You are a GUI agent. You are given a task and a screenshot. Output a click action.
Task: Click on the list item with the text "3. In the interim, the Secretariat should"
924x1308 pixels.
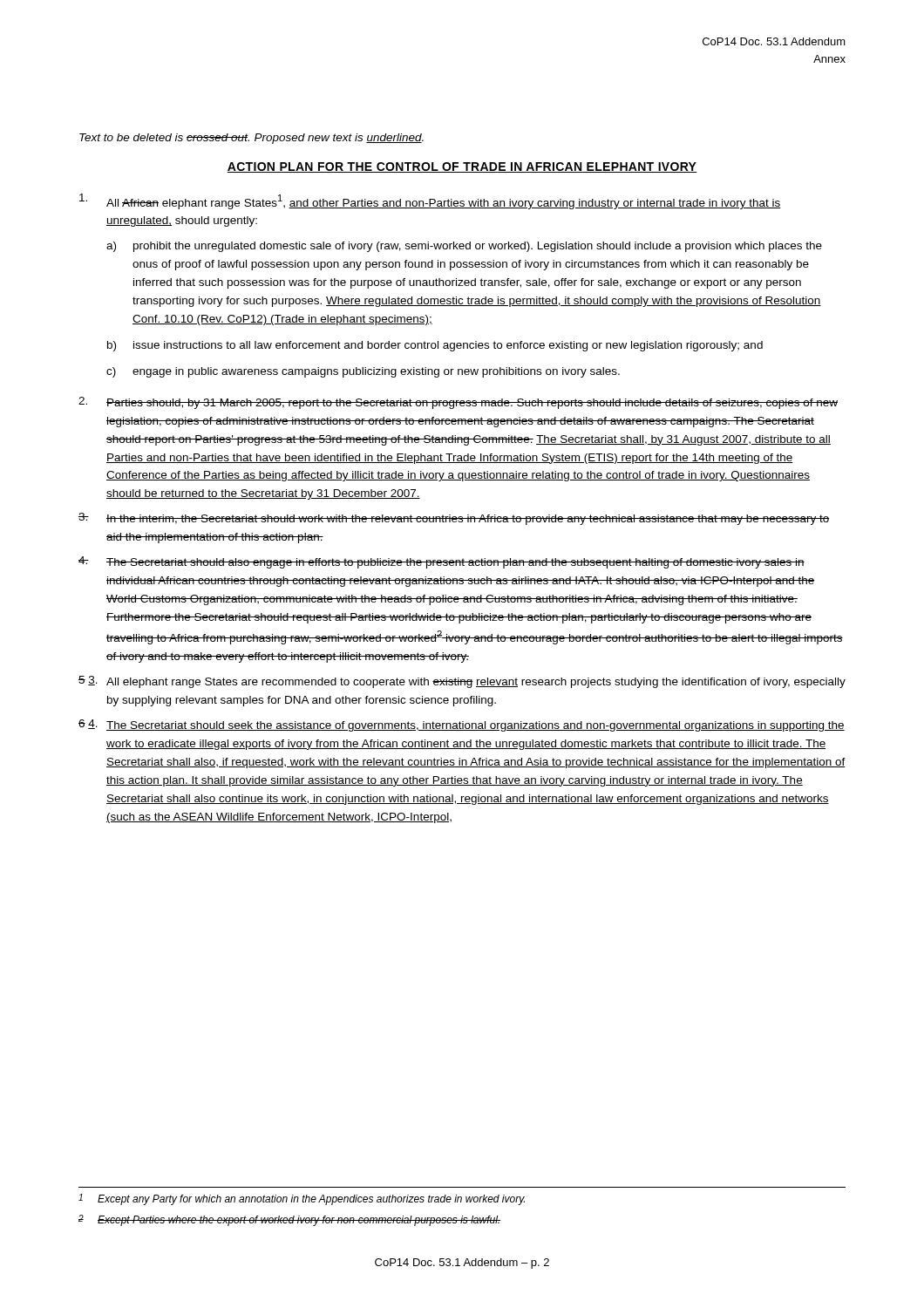(462, 529)
